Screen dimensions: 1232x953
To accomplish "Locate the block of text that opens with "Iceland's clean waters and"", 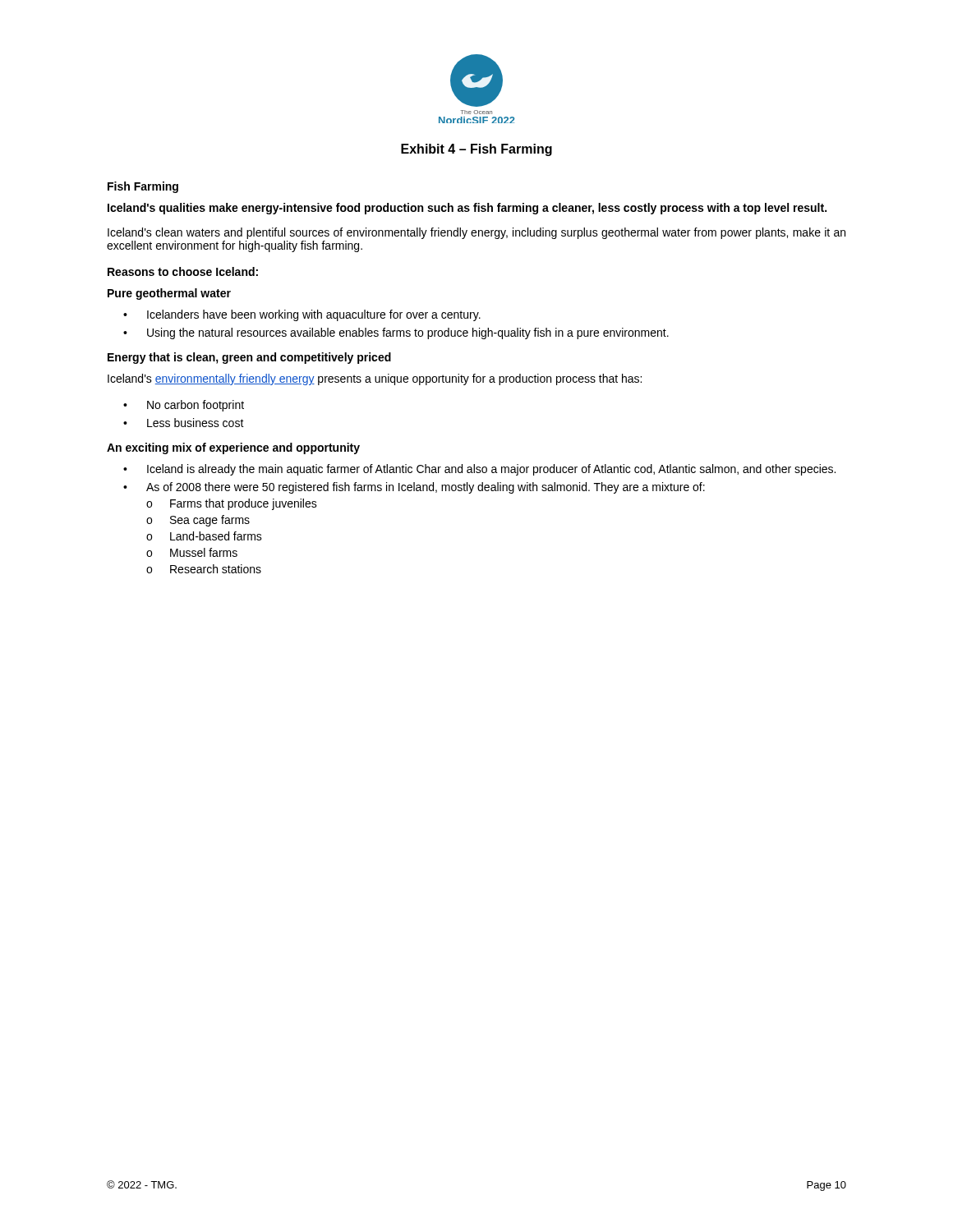I will pyautogui.click(x=476, y=239).
